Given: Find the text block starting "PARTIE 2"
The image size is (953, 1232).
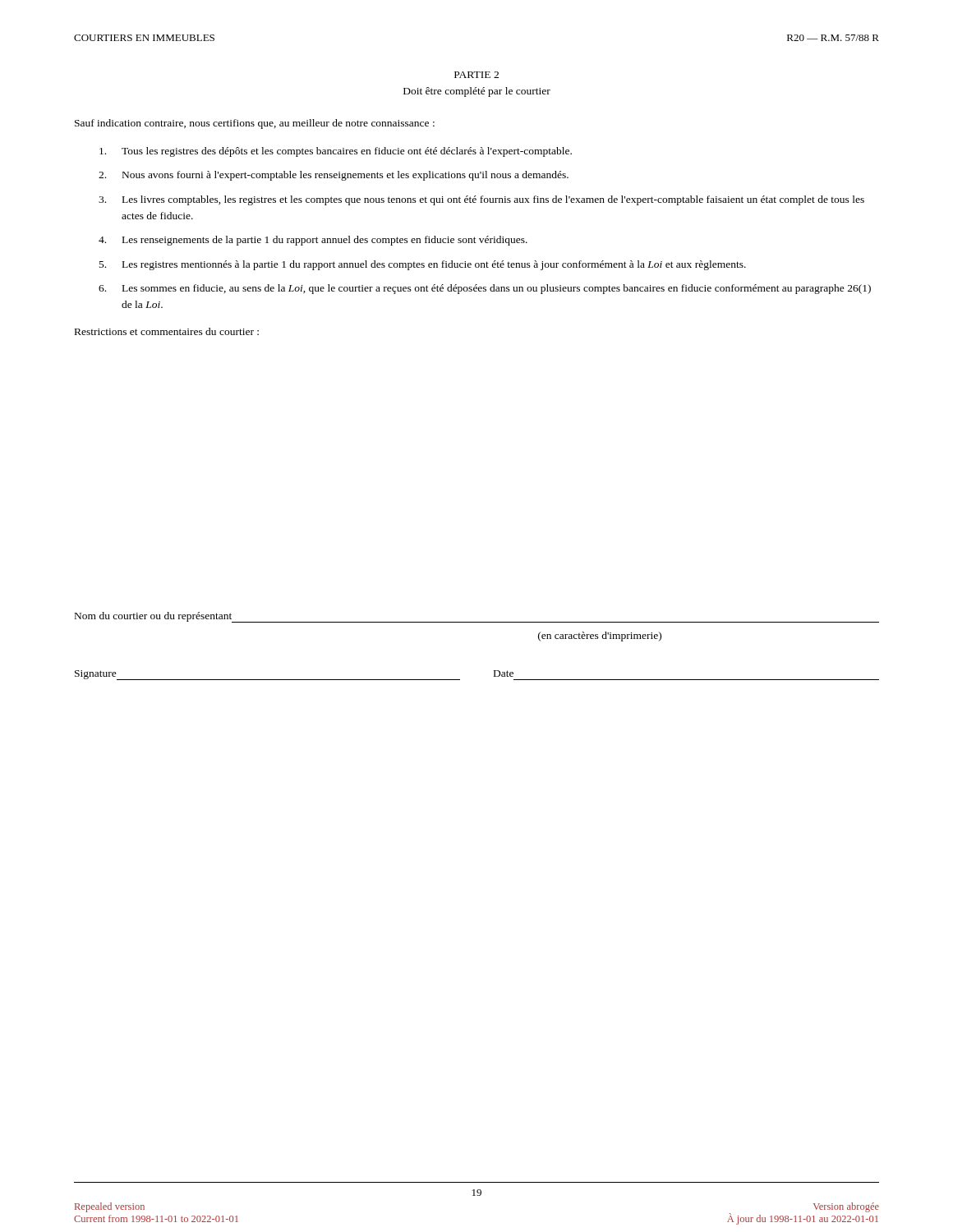Looking at the screenshot, I should coord(476,74).
